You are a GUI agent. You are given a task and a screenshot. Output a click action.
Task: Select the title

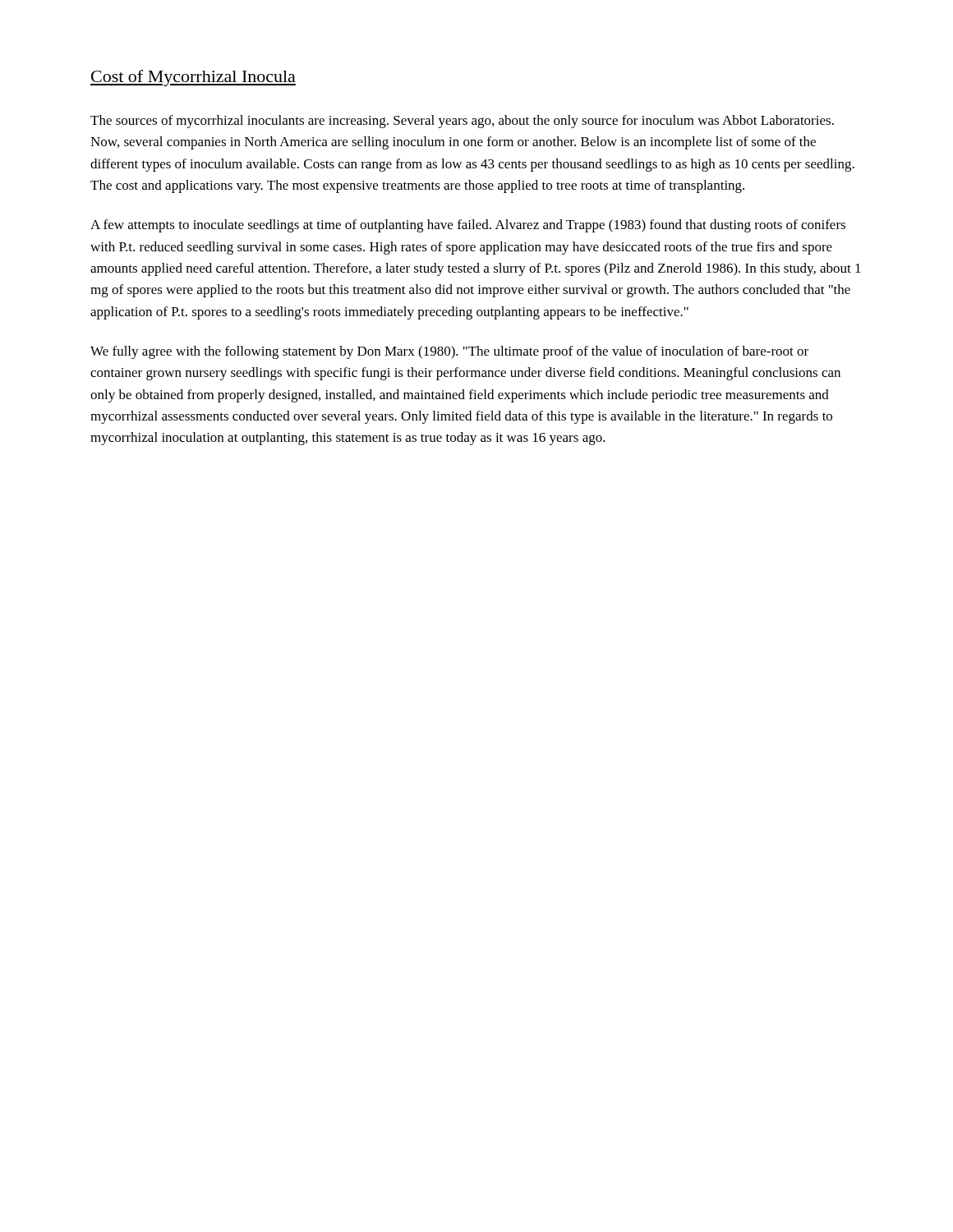[193, 76]
